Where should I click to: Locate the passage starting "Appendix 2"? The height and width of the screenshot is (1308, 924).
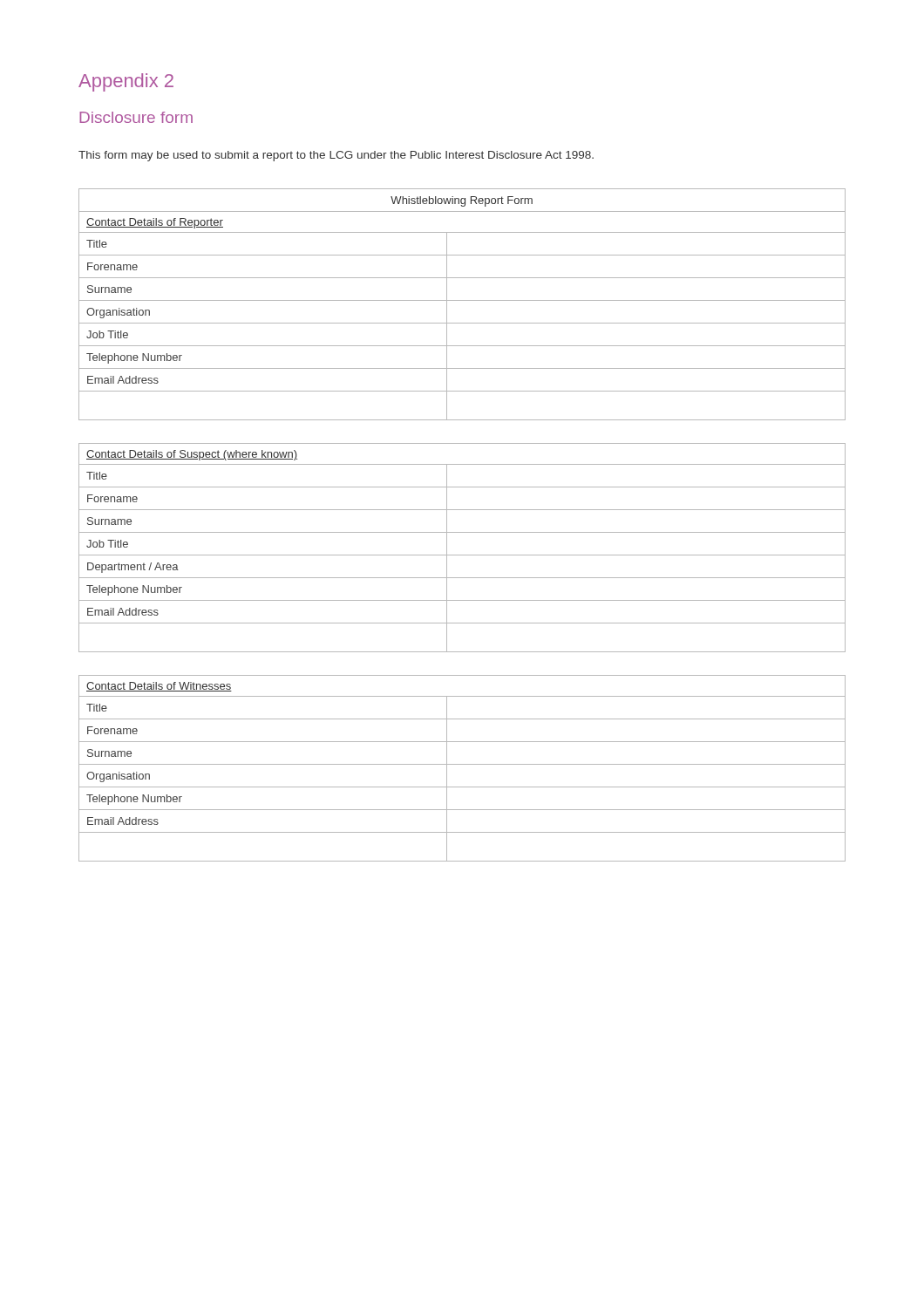tap(126, 82)
